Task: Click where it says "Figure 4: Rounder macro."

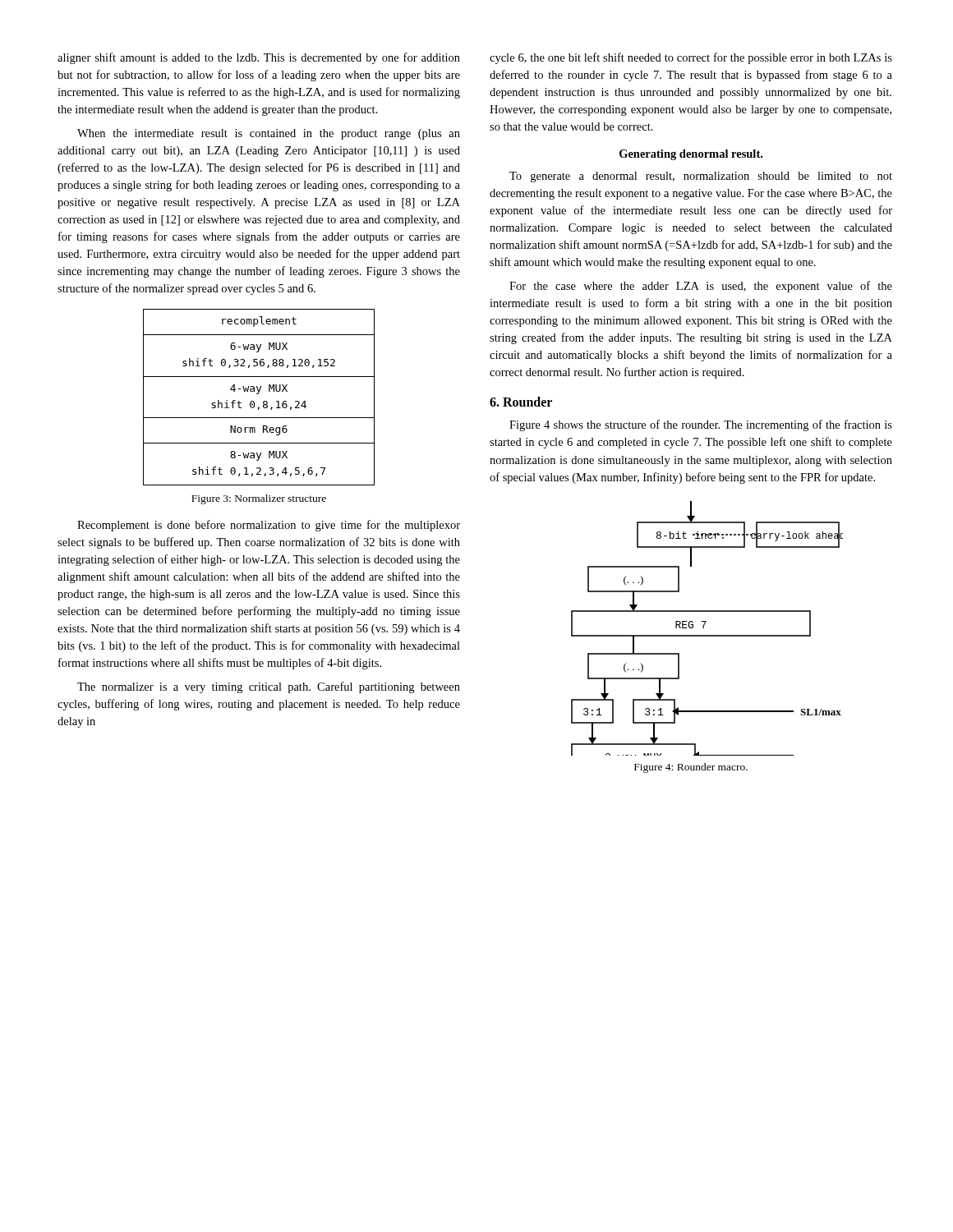Action: click(691, 766)
